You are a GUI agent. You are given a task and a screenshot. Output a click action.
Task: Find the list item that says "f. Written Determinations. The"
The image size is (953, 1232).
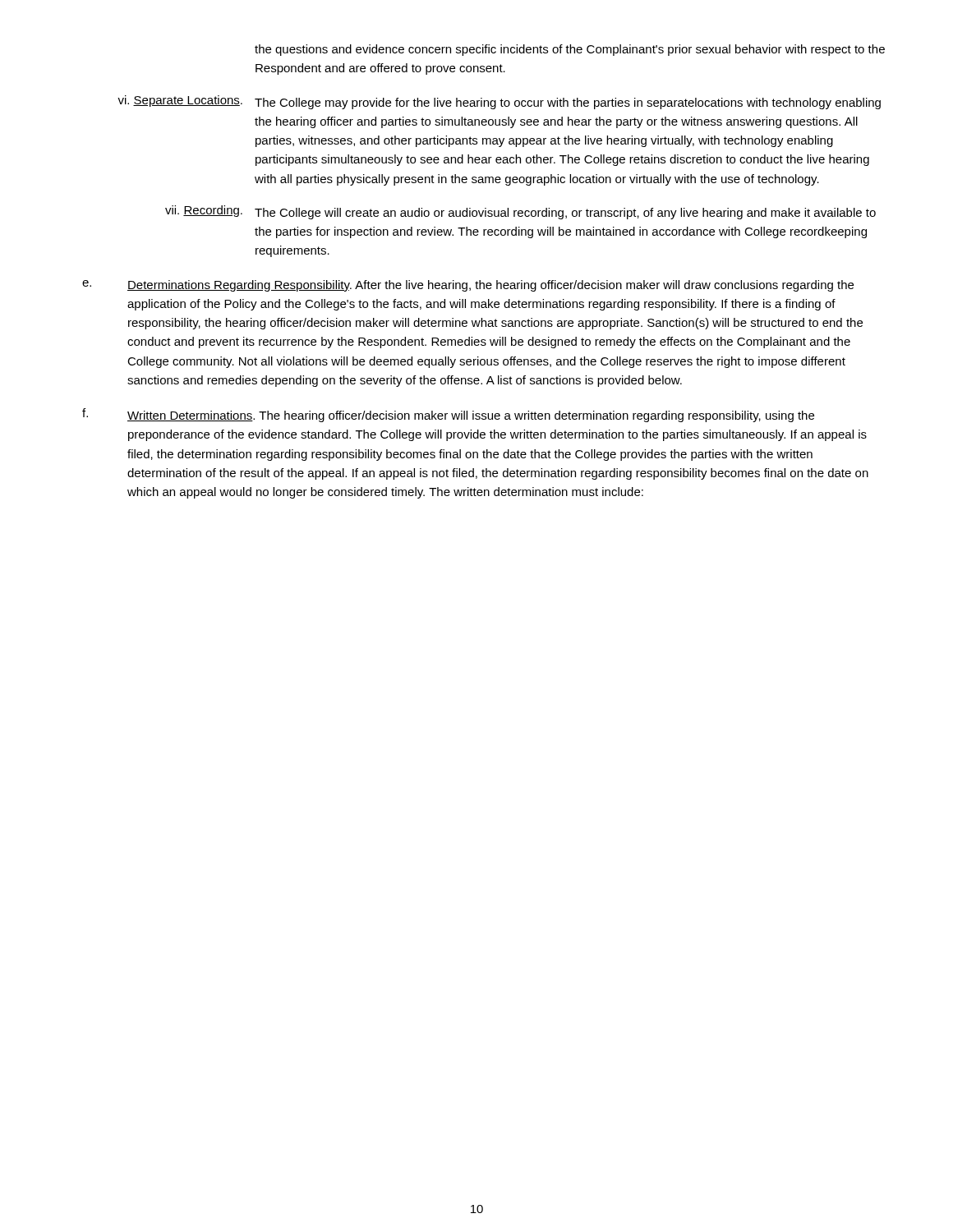click(x=485, y=453)
